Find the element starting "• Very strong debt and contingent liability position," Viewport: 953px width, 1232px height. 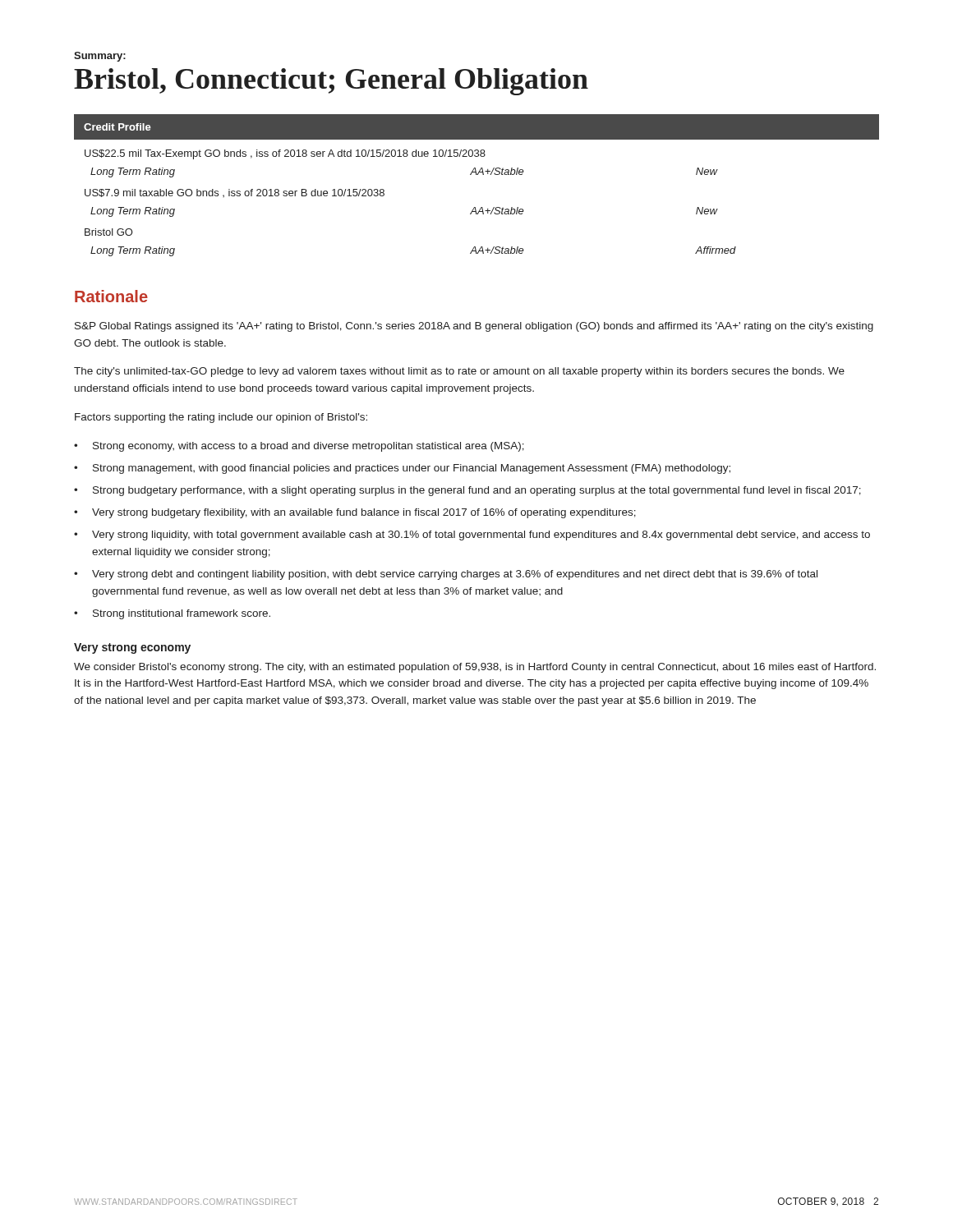[x=476, y=583]
